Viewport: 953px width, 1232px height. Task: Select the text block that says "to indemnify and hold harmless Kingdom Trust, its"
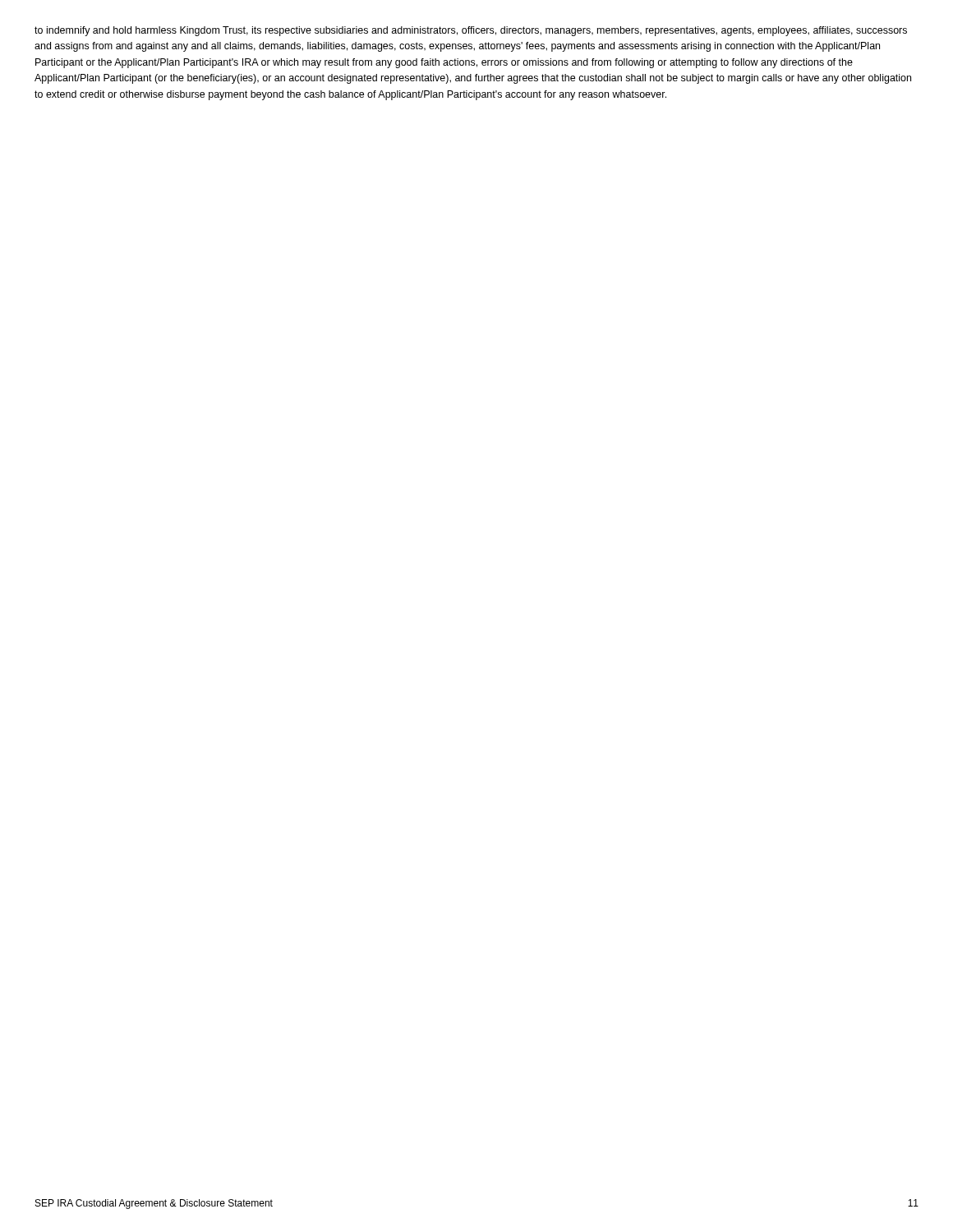click(473, 62)
